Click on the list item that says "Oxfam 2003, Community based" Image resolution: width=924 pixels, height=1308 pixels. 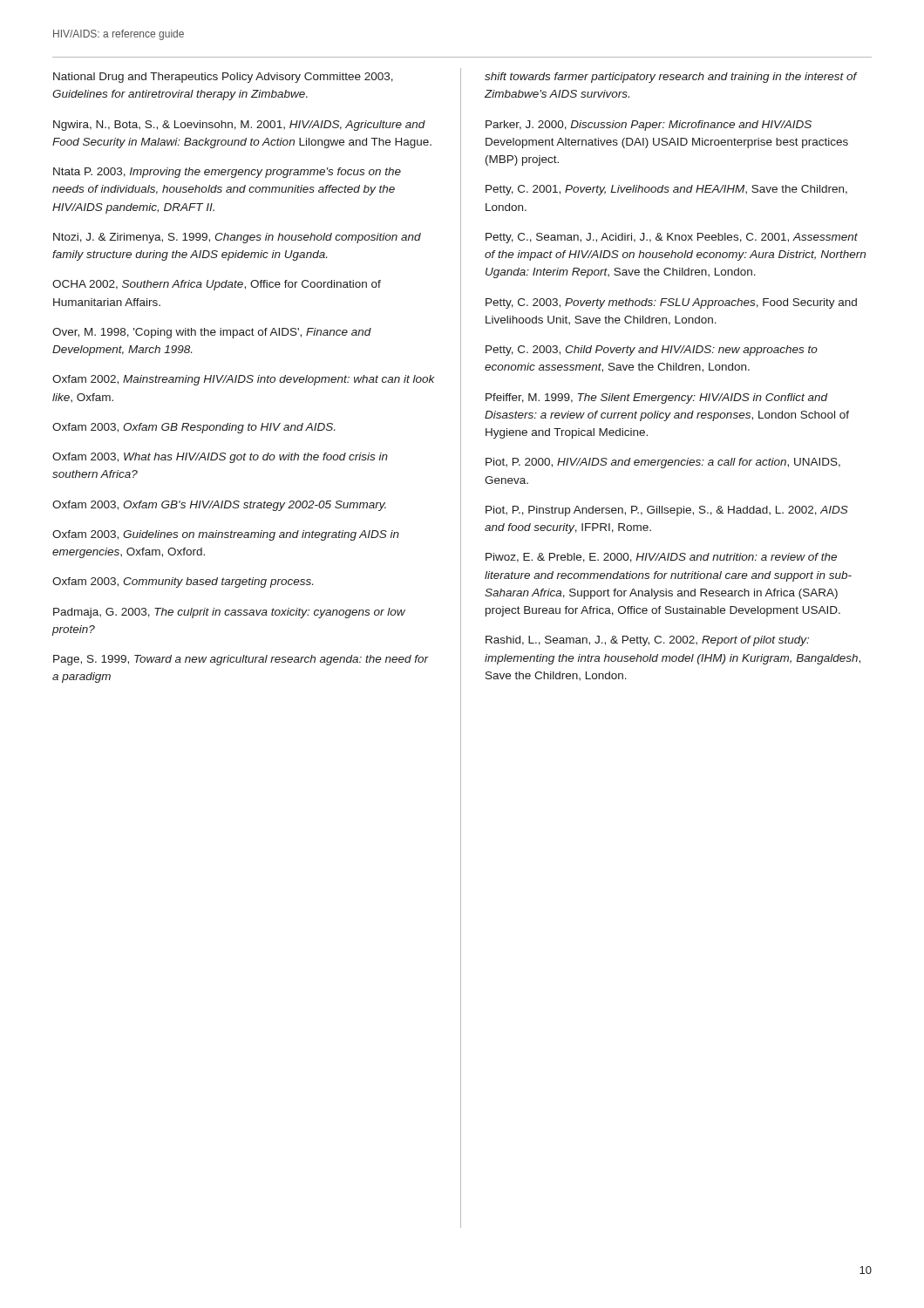click(183, 581)
